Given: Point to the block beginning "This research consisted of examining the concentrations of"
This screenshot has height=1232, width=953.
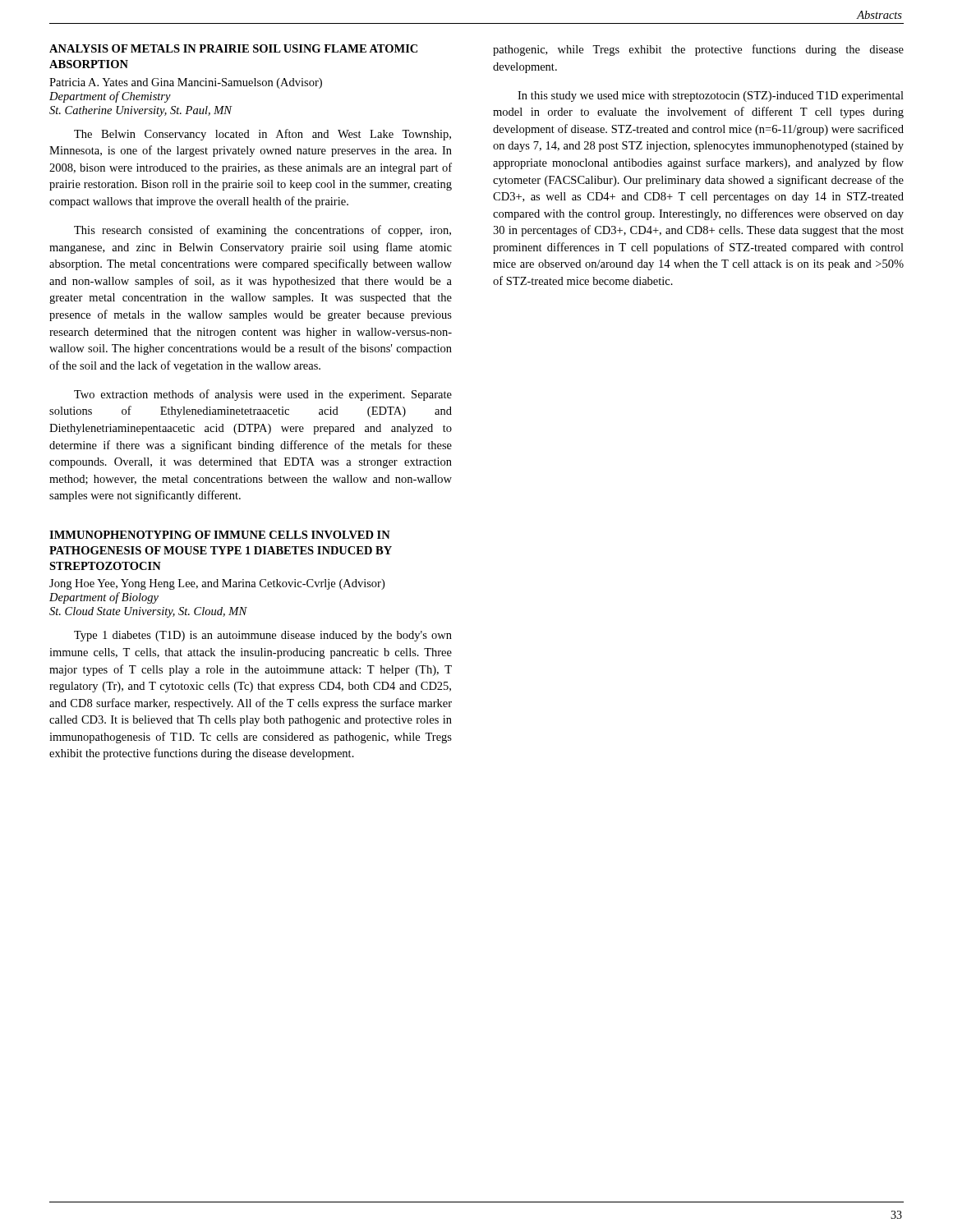Looking at the screenshot, I should tap(251, 298).
